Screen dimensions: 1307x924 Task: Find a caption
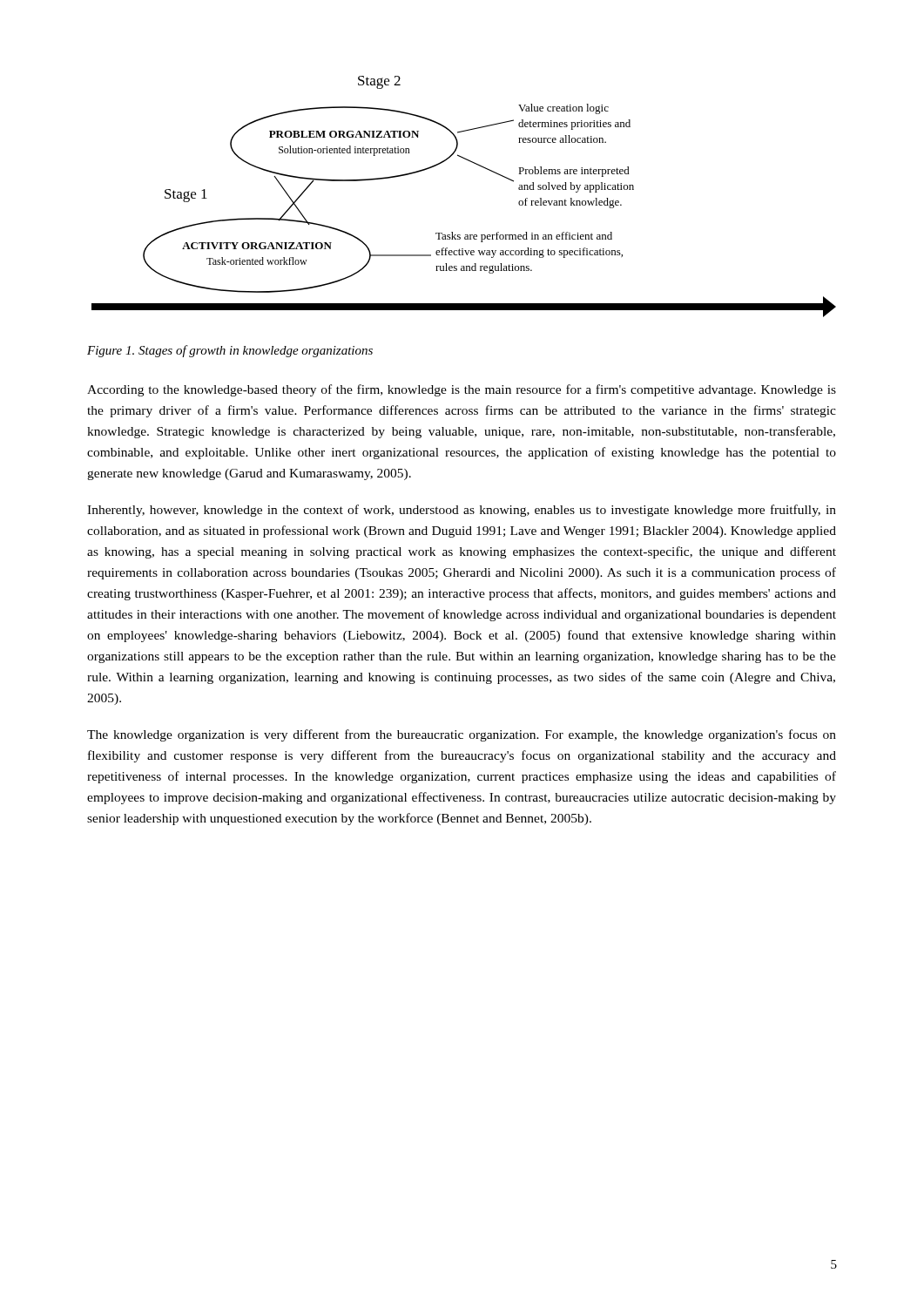click(x=230, y=350)
